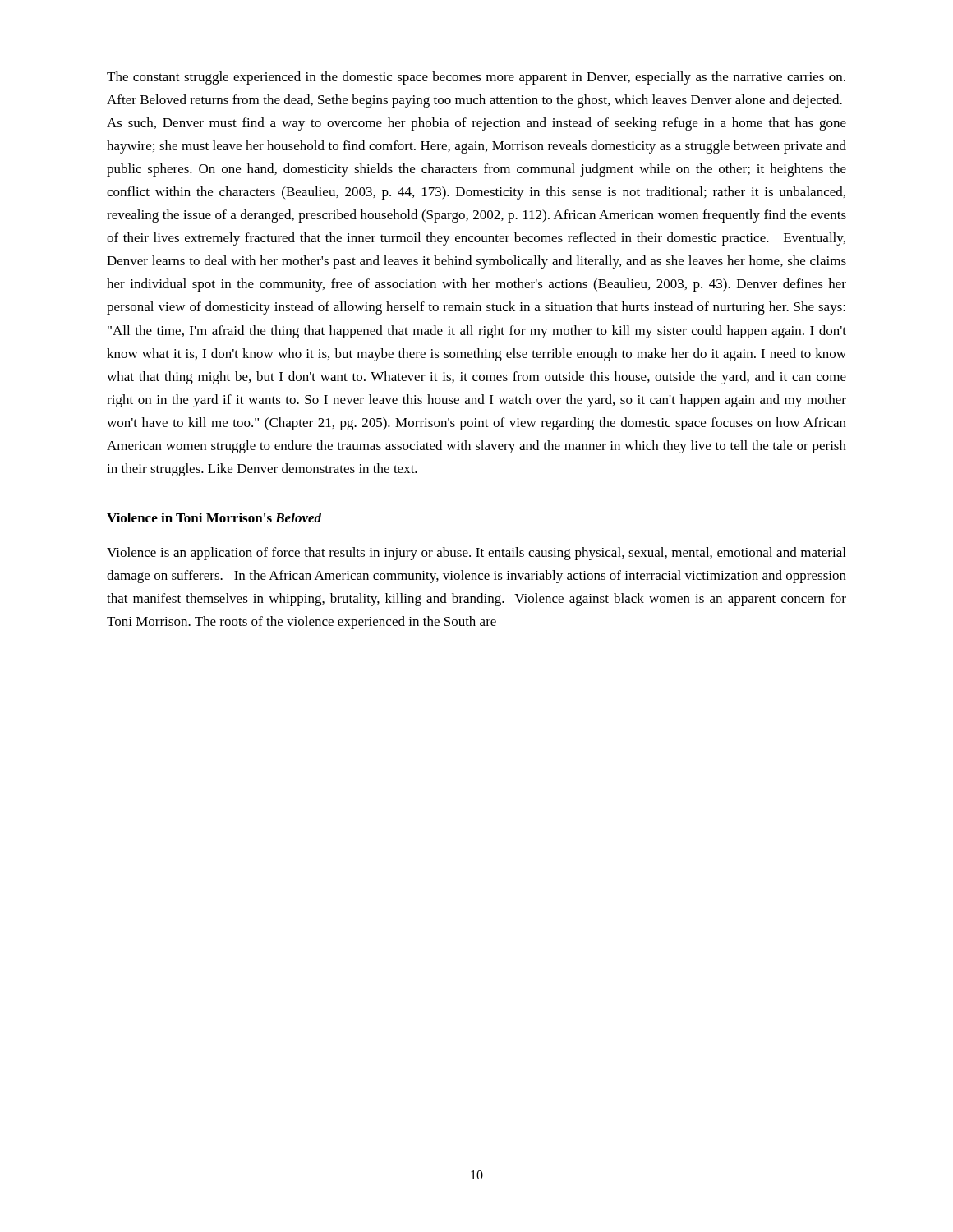Locate the block starting "Violence in Toni"
Image resolution: width=953 pixels, height=1232 pixels.
[214, 518]
